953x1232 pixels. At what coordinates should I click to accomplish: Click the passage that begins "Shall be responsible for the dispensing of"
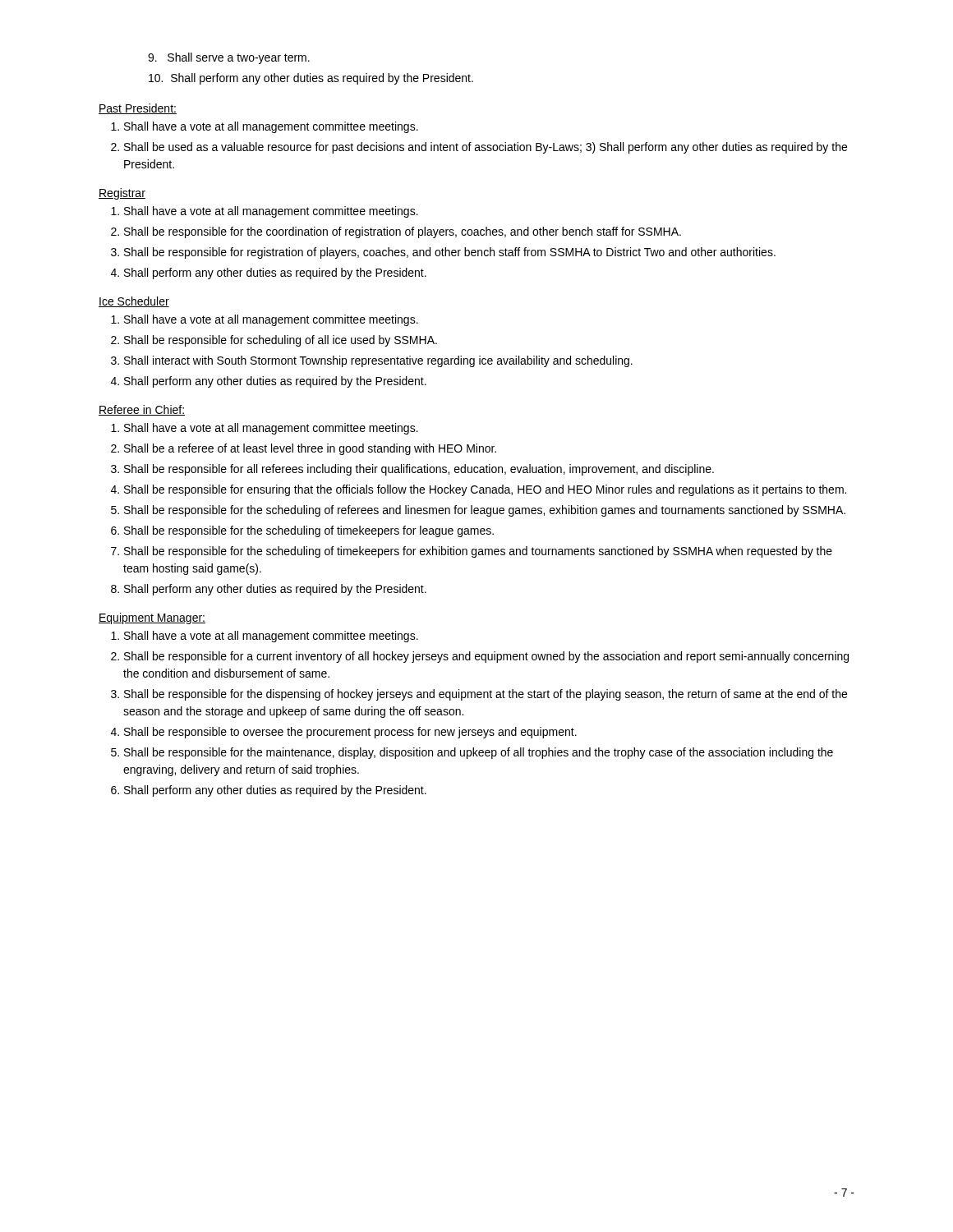point(485,703)
